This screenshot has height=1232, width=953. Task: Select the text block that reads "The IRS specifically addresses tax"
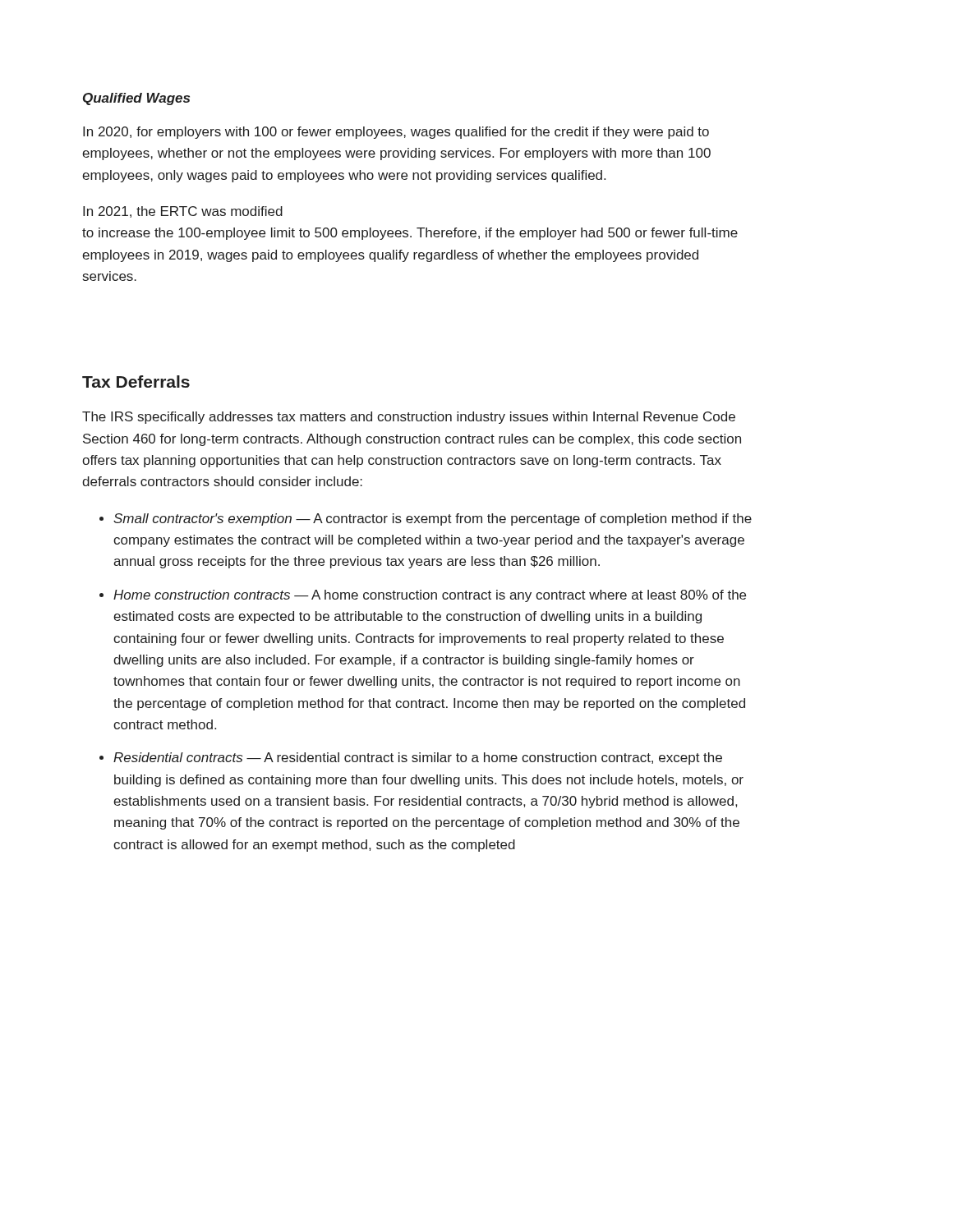(419, 450)
